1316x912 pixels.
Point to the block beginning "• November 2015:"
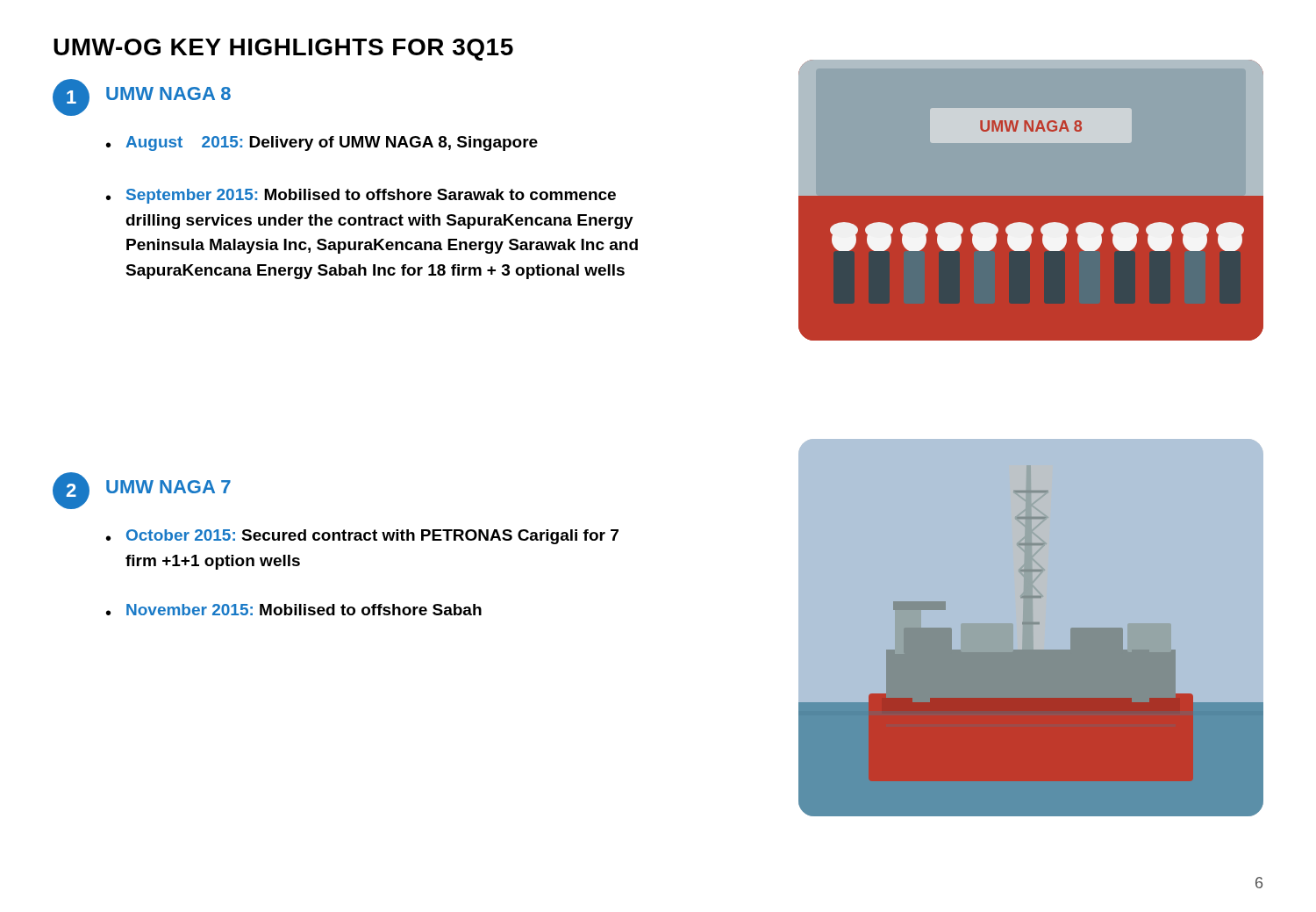(373, 612)
